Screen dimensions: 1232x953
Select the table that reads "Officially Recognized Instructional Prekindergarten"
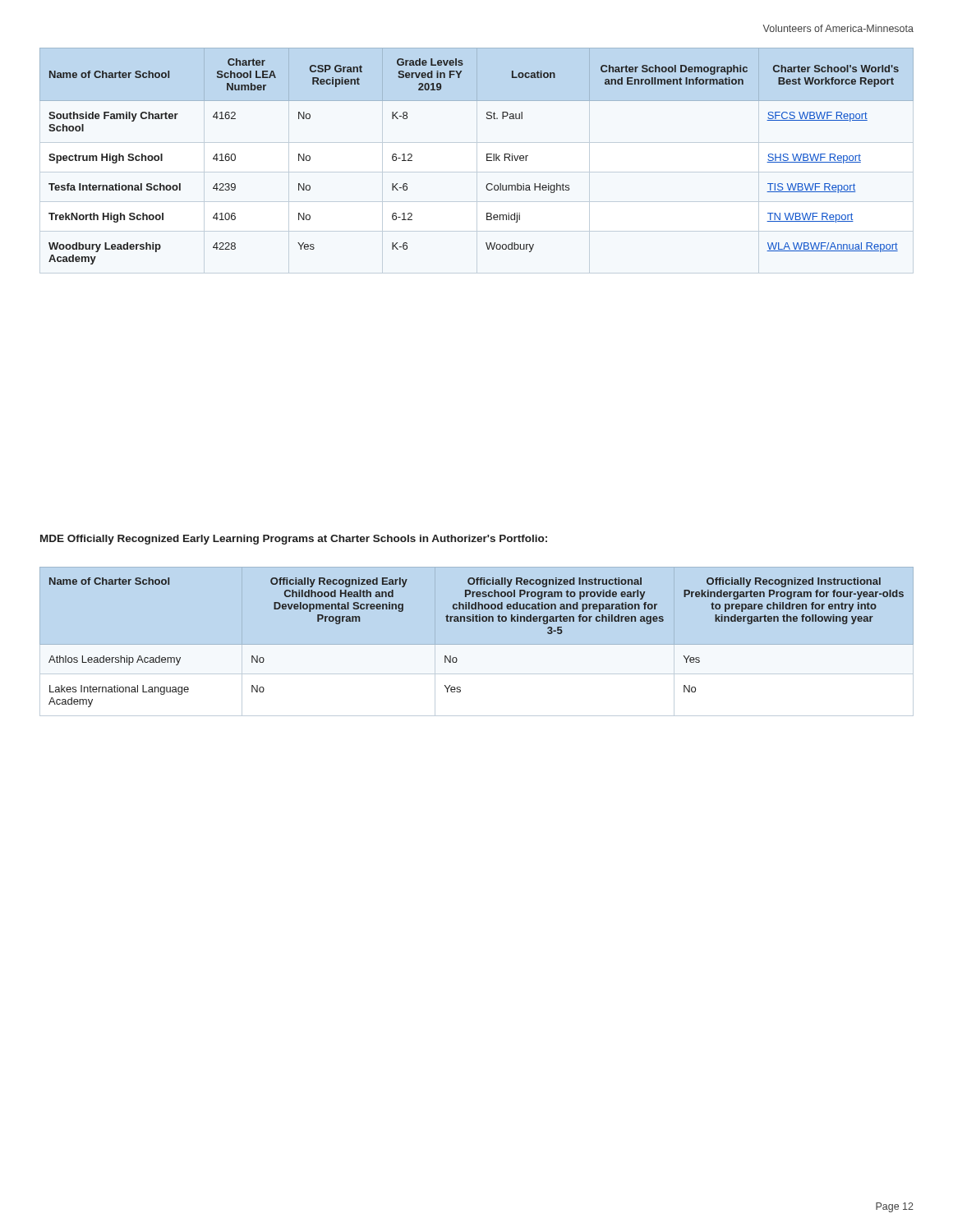click(x=476, y=641)
